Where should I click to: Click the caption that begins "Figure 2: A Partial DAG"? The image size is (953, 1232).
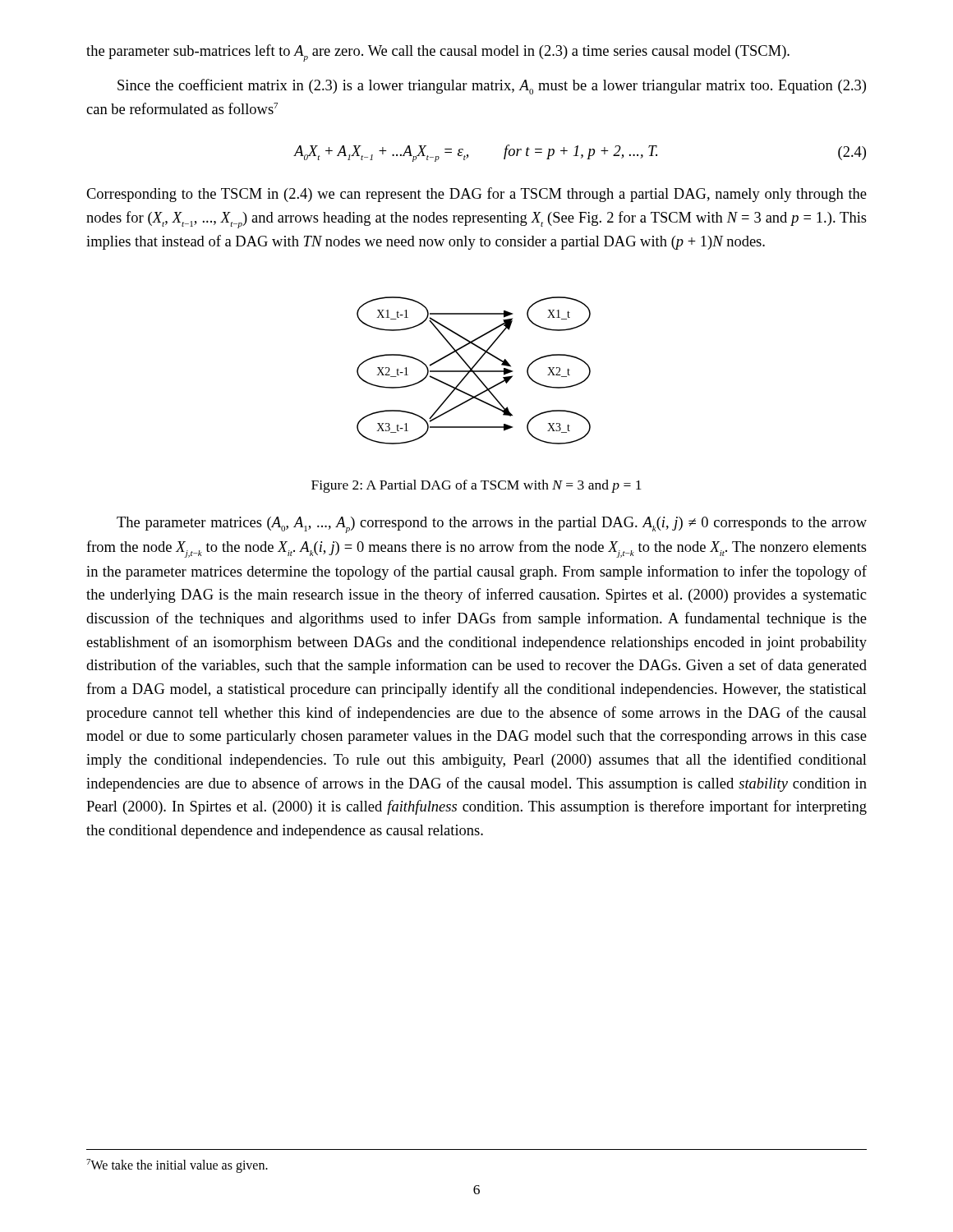point(476,485)
